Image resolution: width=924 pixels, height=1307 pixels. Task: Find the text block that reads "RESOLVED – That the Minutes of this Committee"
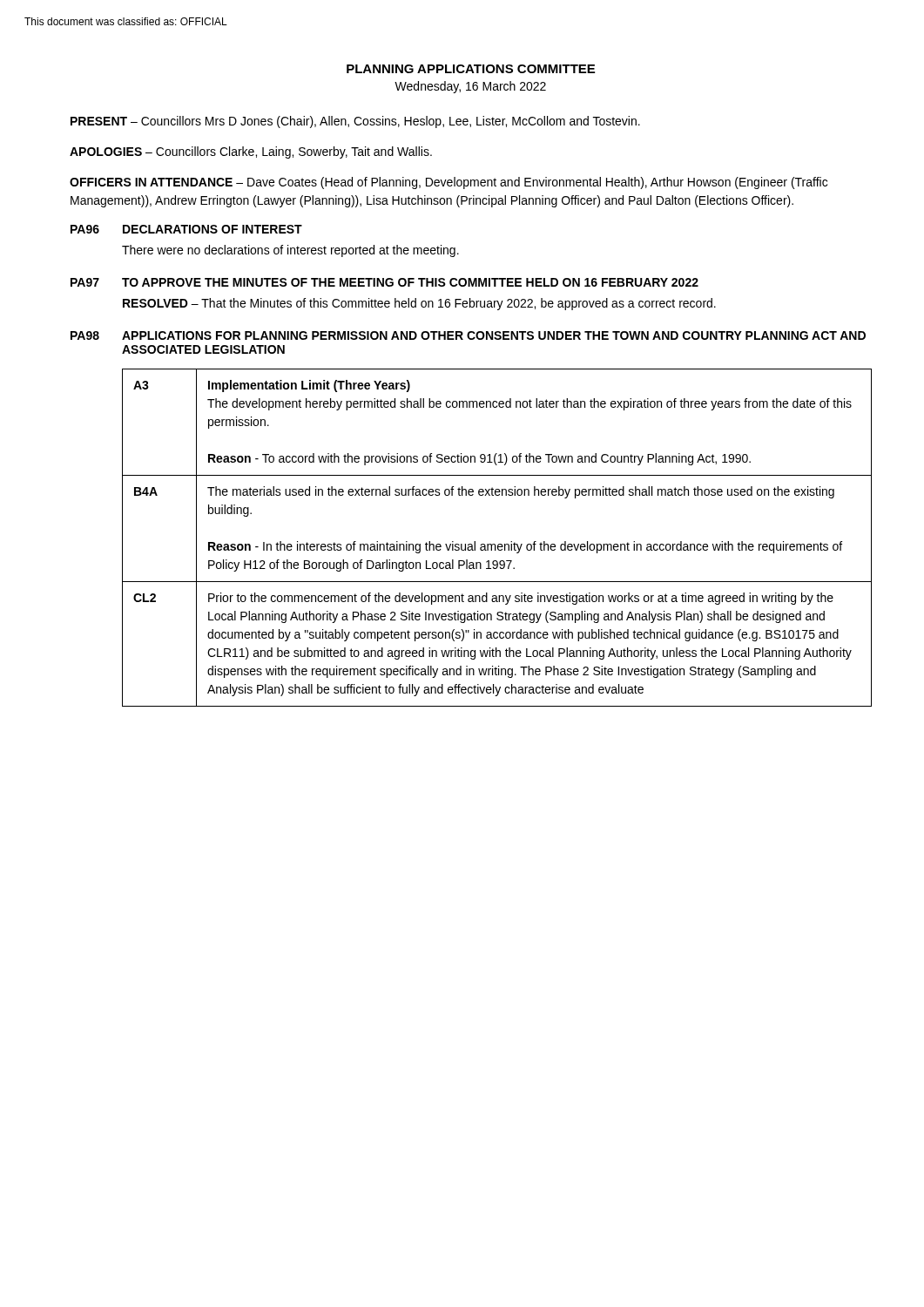419,303
